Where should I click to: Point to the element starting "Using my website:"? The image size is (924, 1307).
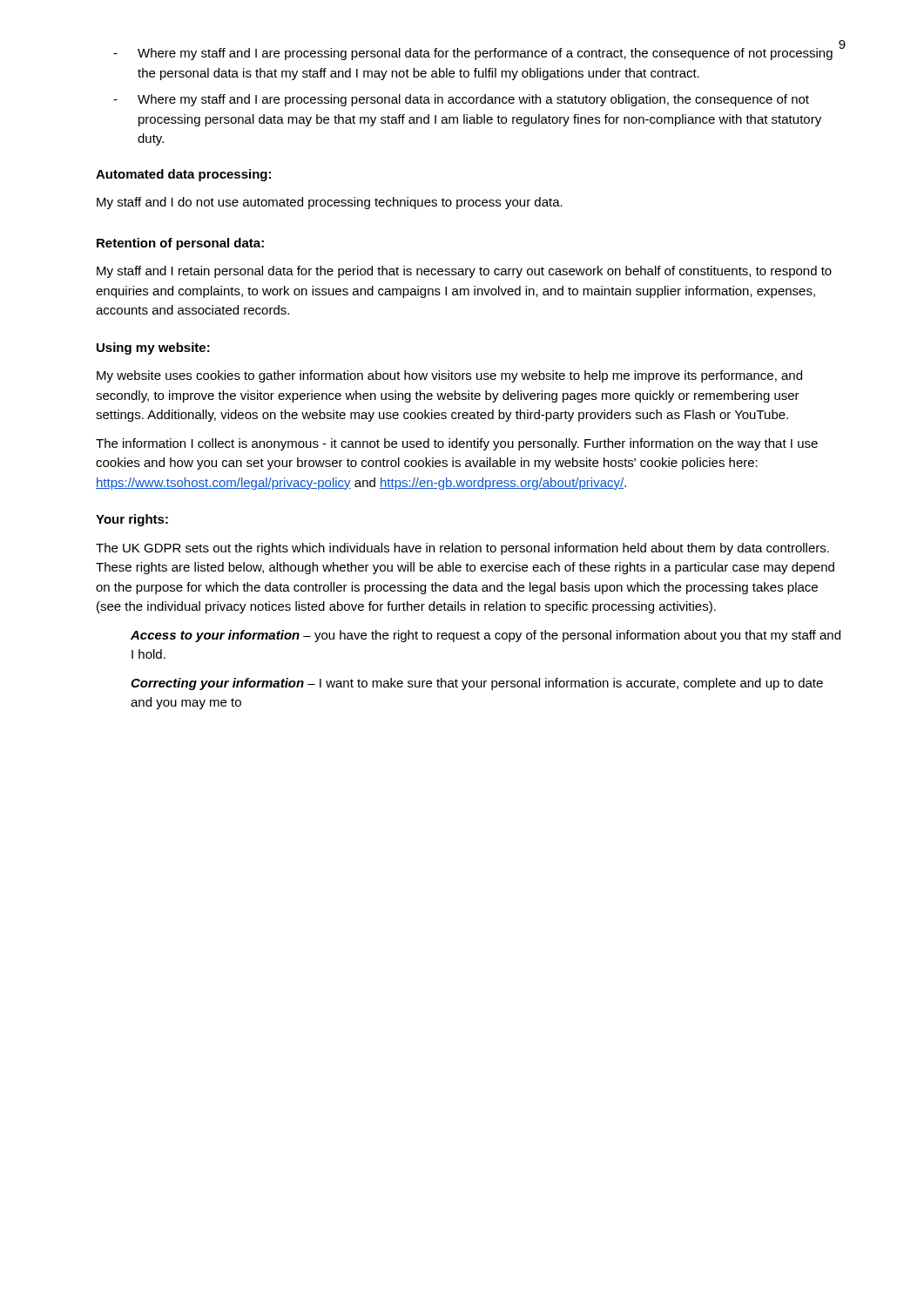(153, 347)
